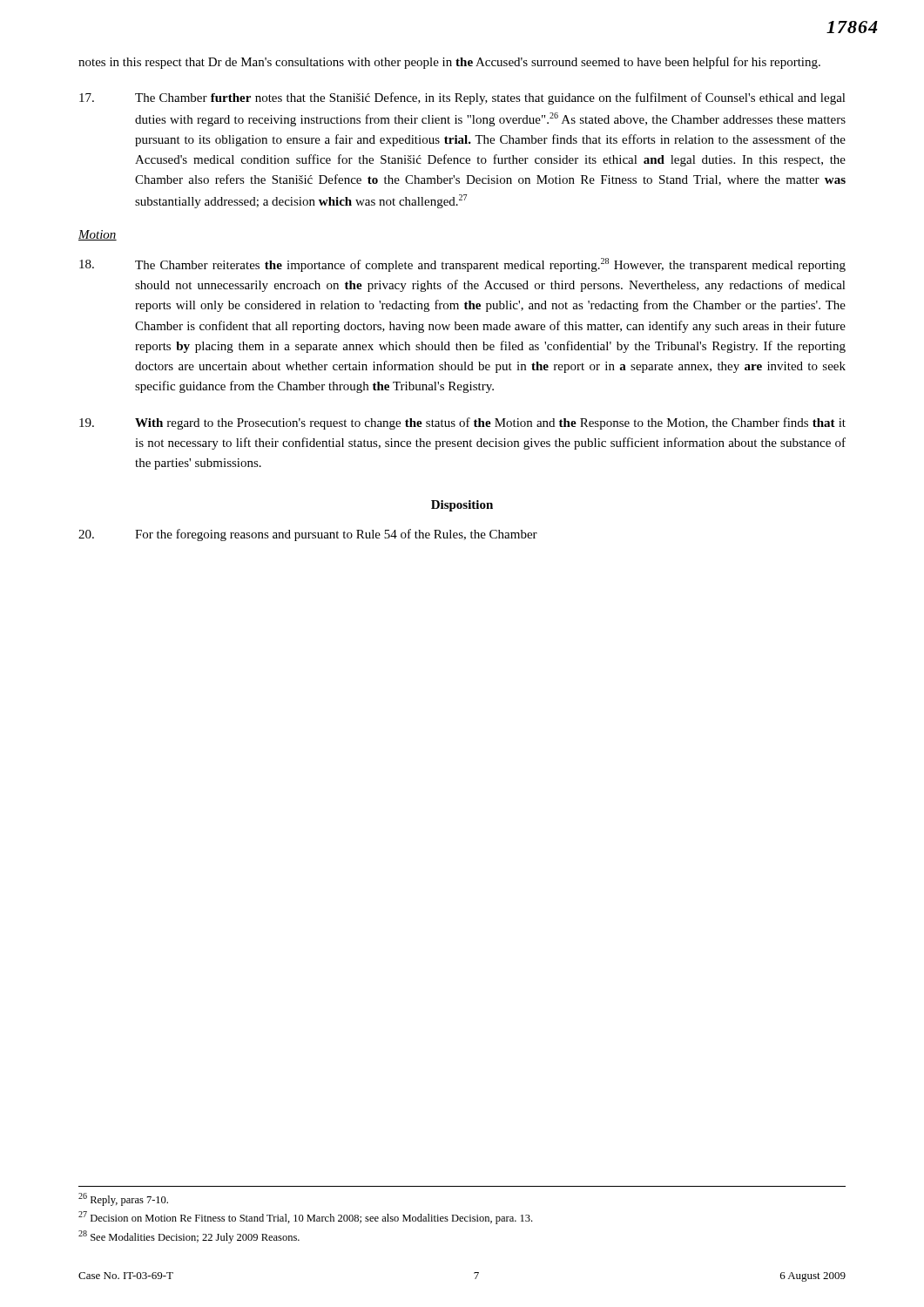The width and height of the screenshot is (924, 1307).
Task: Find the block starting "26 Reply, paras"
Action: pyautogui.click(x=124, y=1199)
